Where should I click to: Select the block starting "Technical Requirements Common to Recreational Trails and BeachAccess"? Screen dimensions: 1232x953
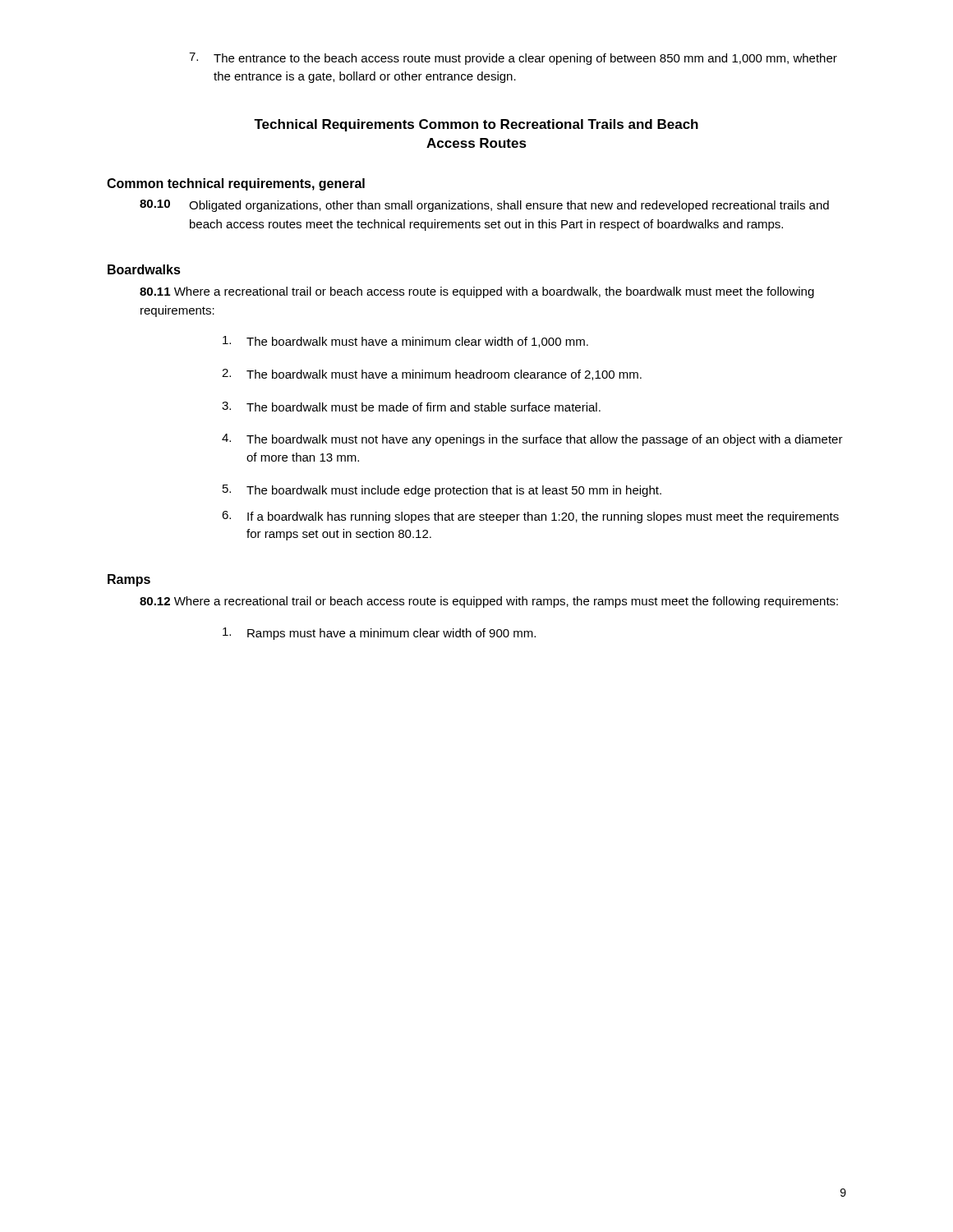coord(476,134)
